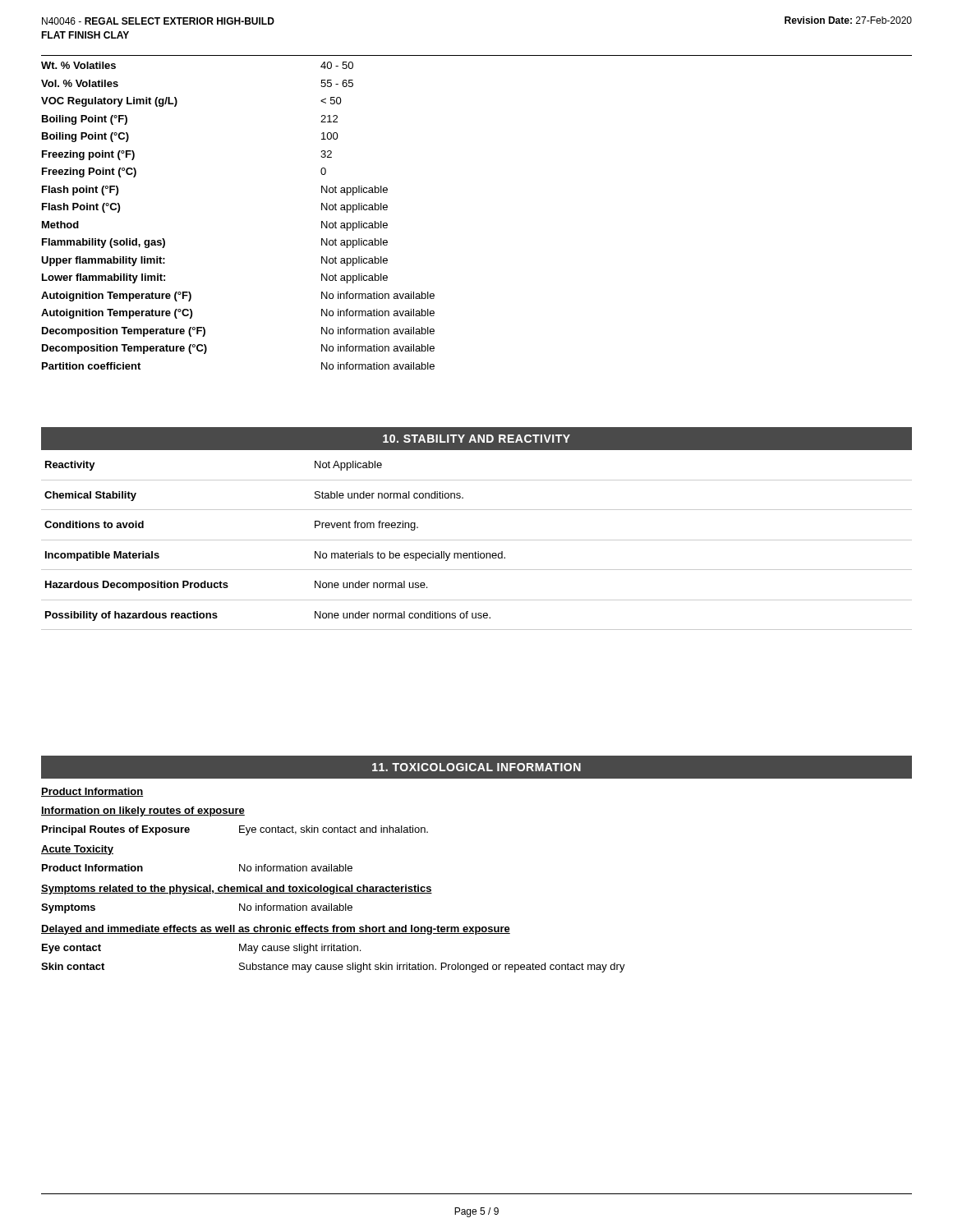The image size is (953, 1232).
Task: Click on the table containing "Incompatible Materials"
Action: (476, 540)
